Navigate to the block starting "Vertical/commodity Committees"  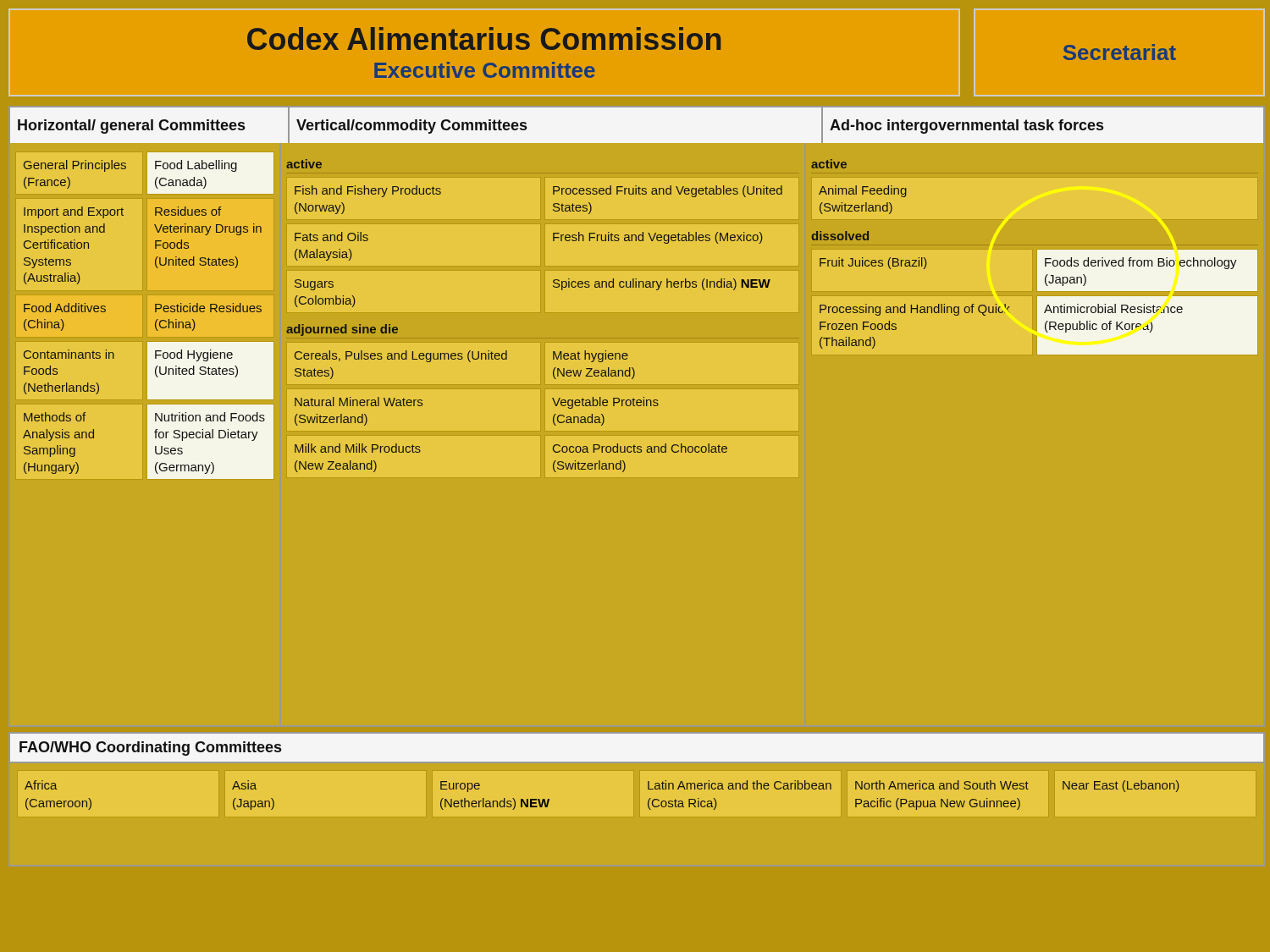point(412,125)
